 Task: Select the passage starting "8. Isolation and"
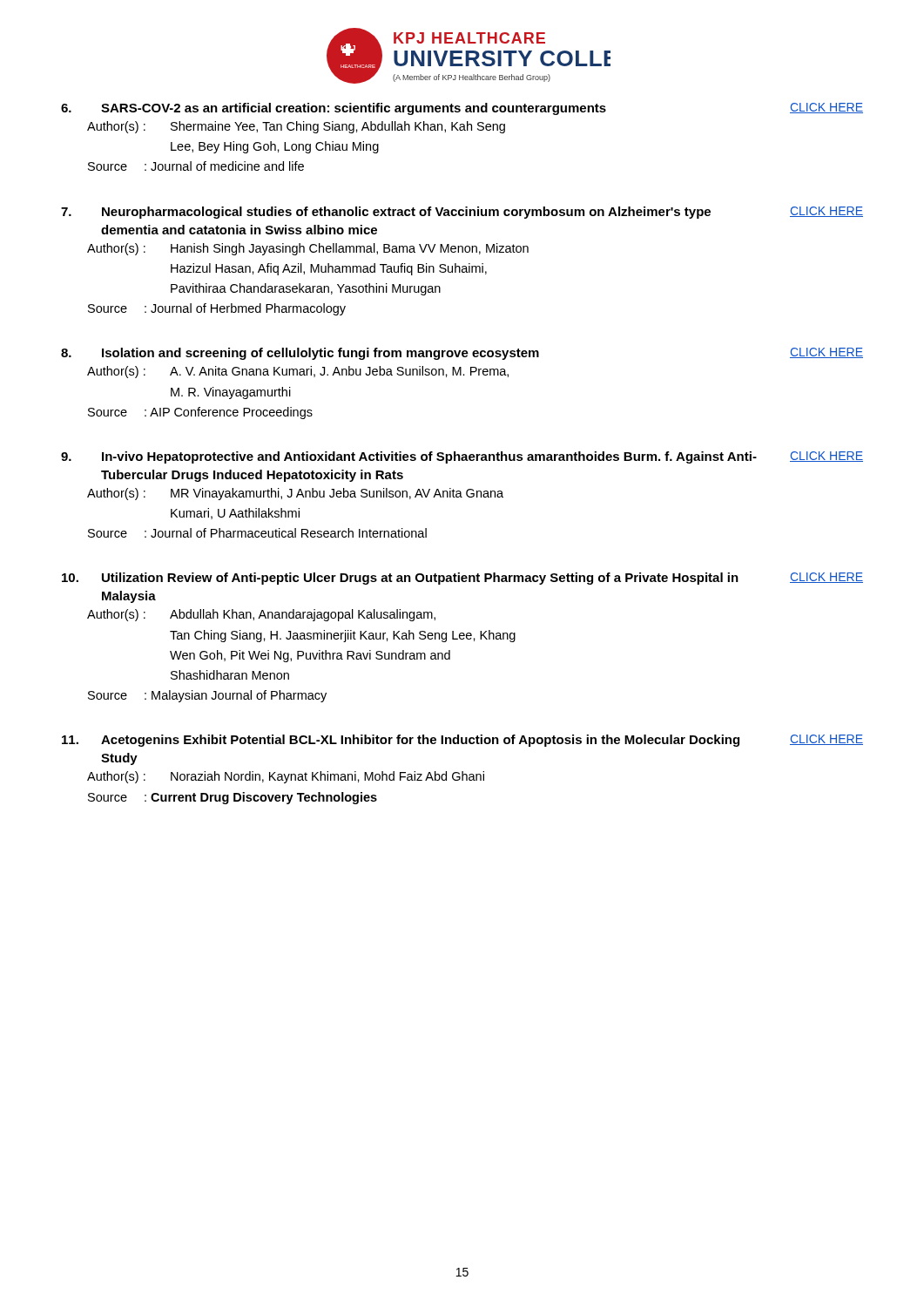462,383
